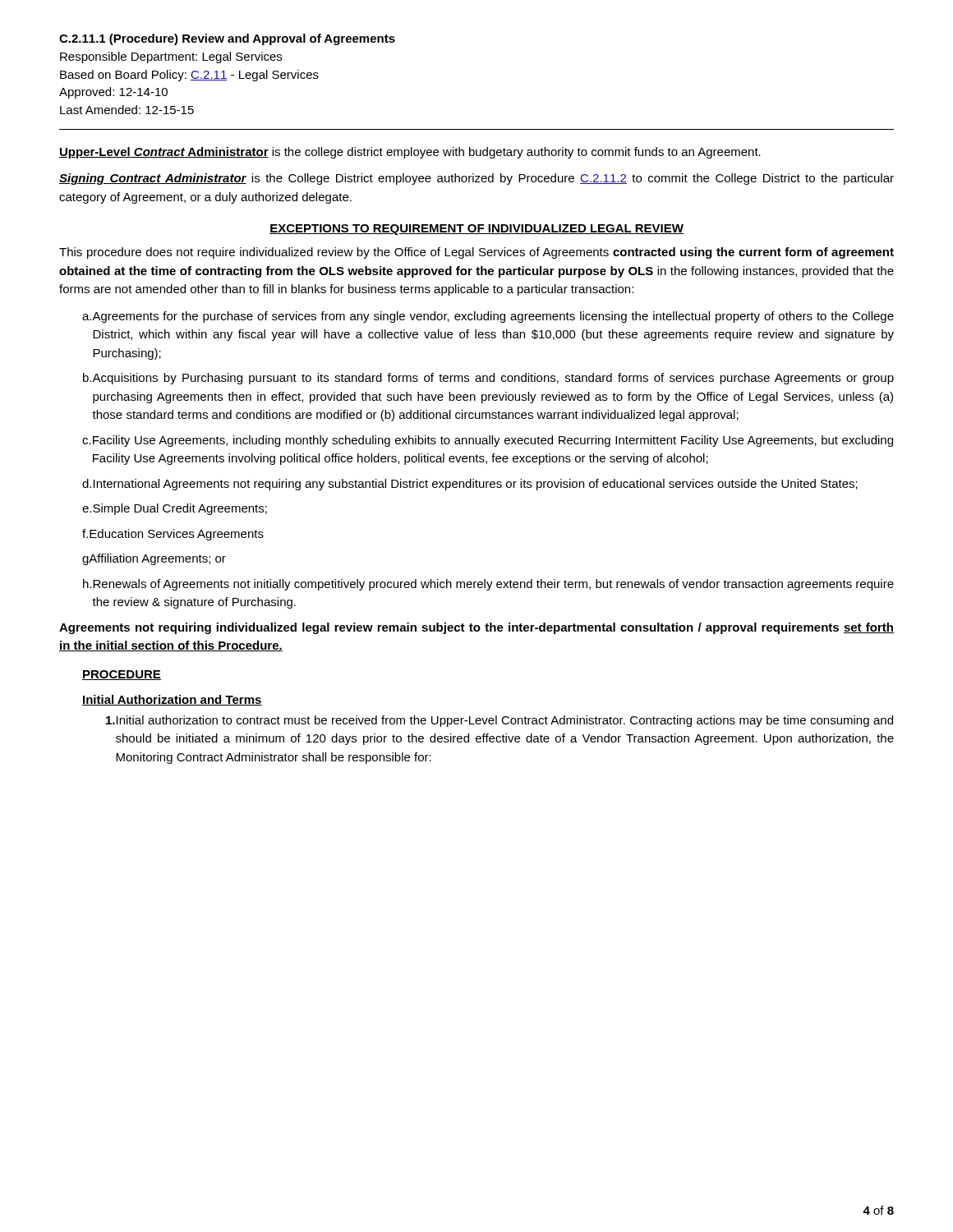Point to the block beginning "a. Agreements for the purchase of services from"
Image resolution: width=953 pixels, height=1232 pixels.
476,335
